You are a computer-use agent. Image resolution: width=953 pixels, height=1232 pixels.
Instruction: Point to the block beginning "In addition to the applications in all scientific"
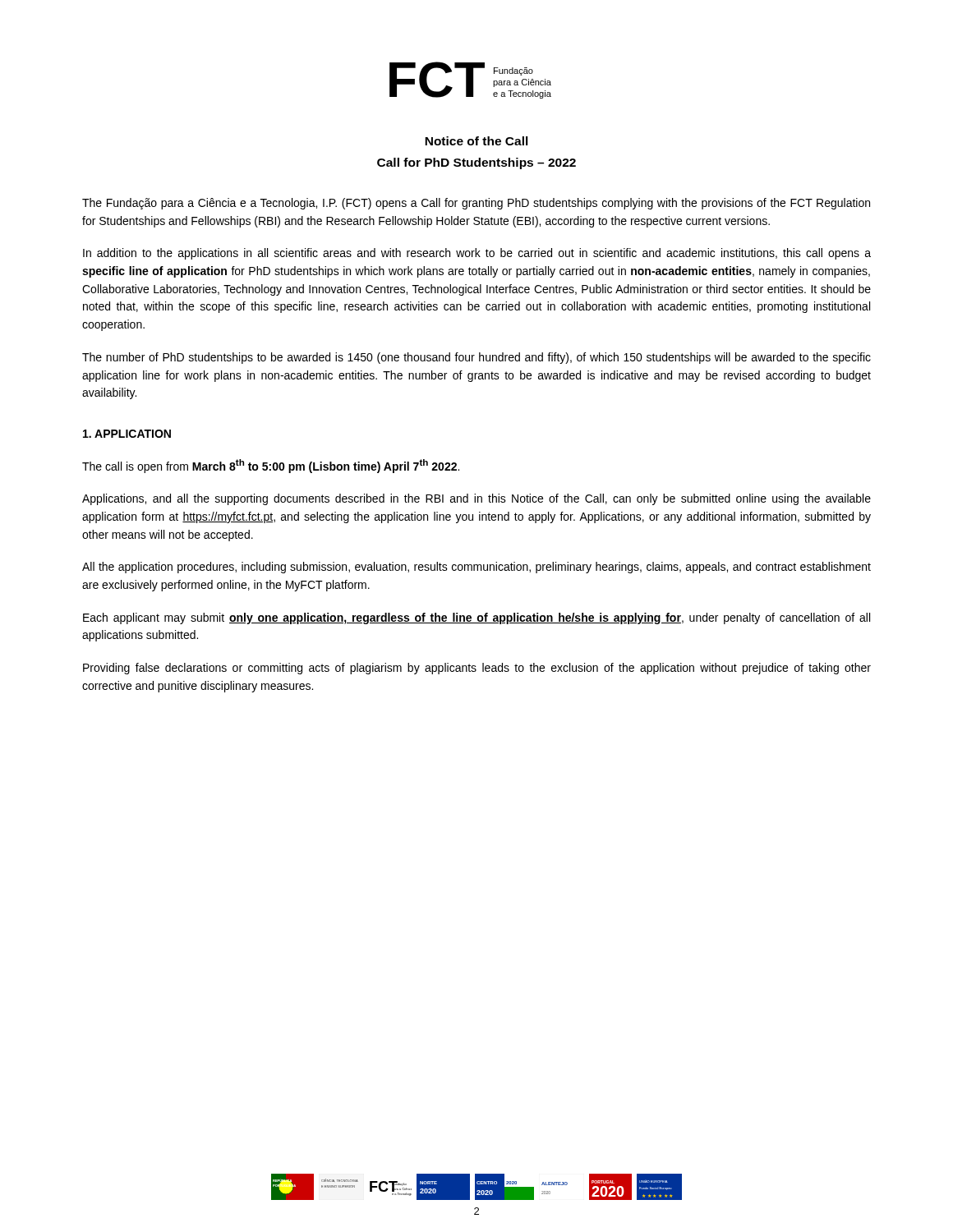tap(476, 289)
